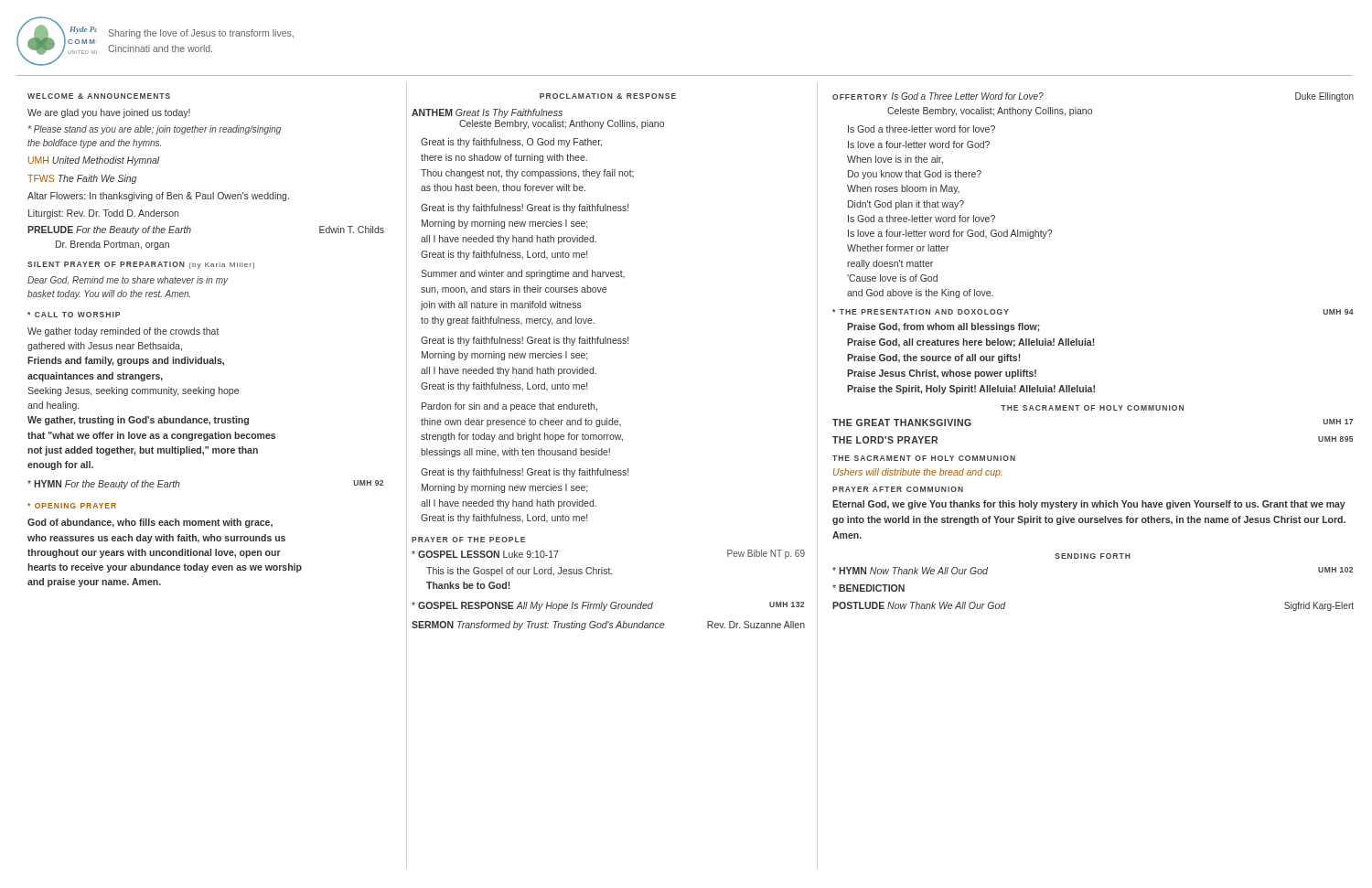Select the text block containing "Eternal God, we give You thanks for this"

pyautogui.click(x=1089, y=519)
